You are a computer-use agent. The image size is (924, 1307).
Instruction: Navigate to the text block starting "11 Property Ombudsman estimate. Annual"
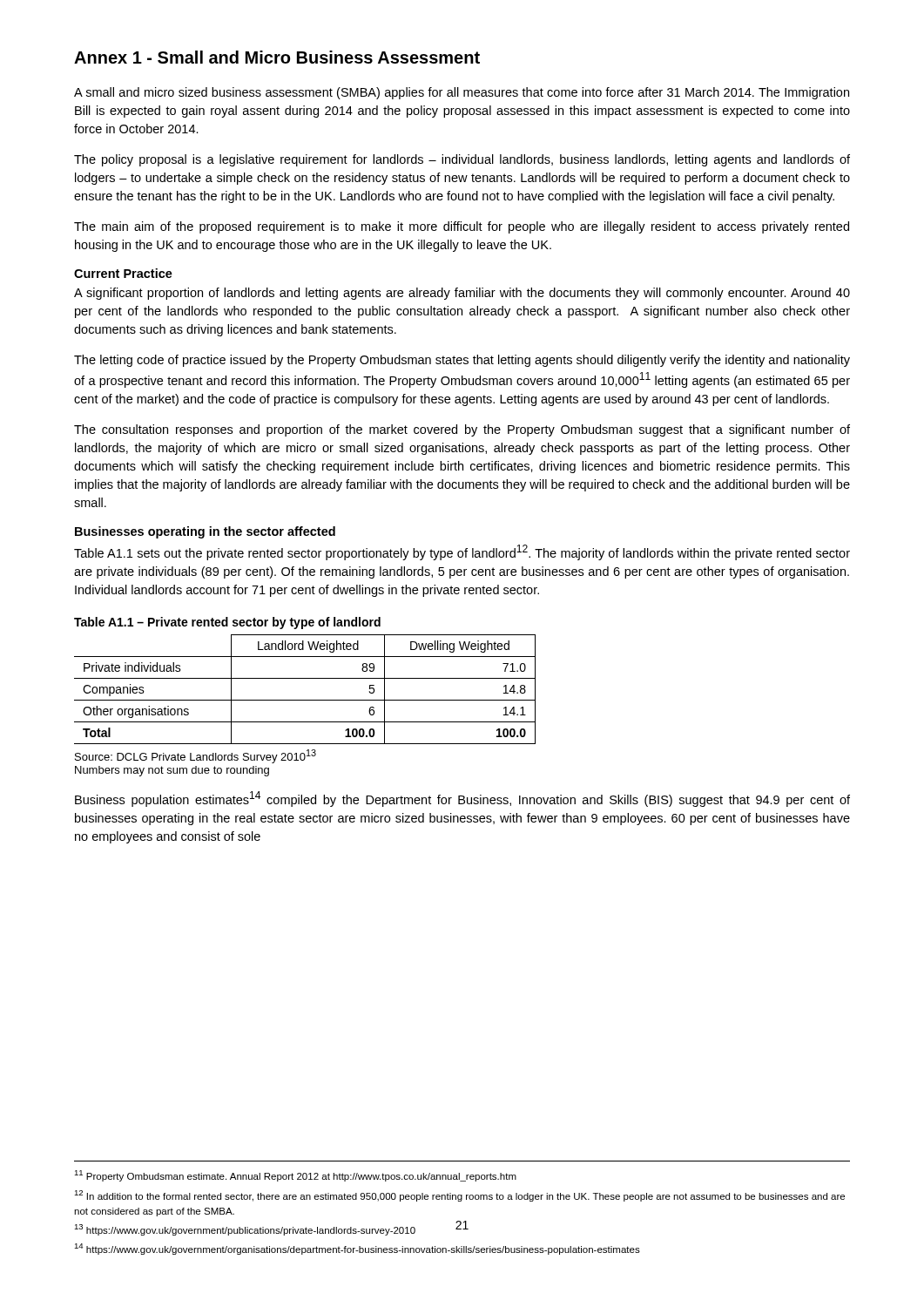point(295,1175)
